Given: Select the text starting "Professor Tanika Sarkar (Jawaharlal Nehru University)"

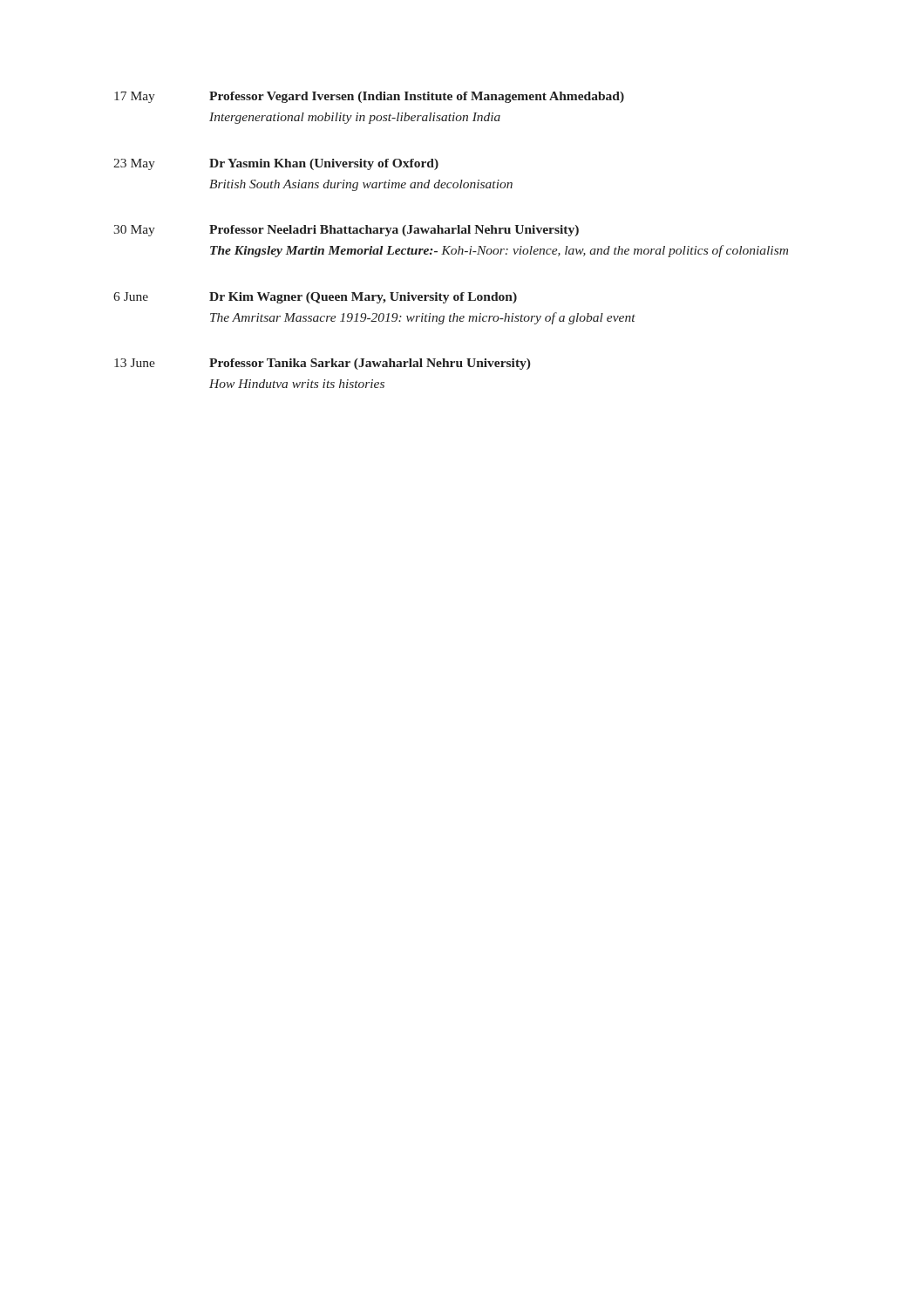Looking at the screenshot, I should 523,374.
